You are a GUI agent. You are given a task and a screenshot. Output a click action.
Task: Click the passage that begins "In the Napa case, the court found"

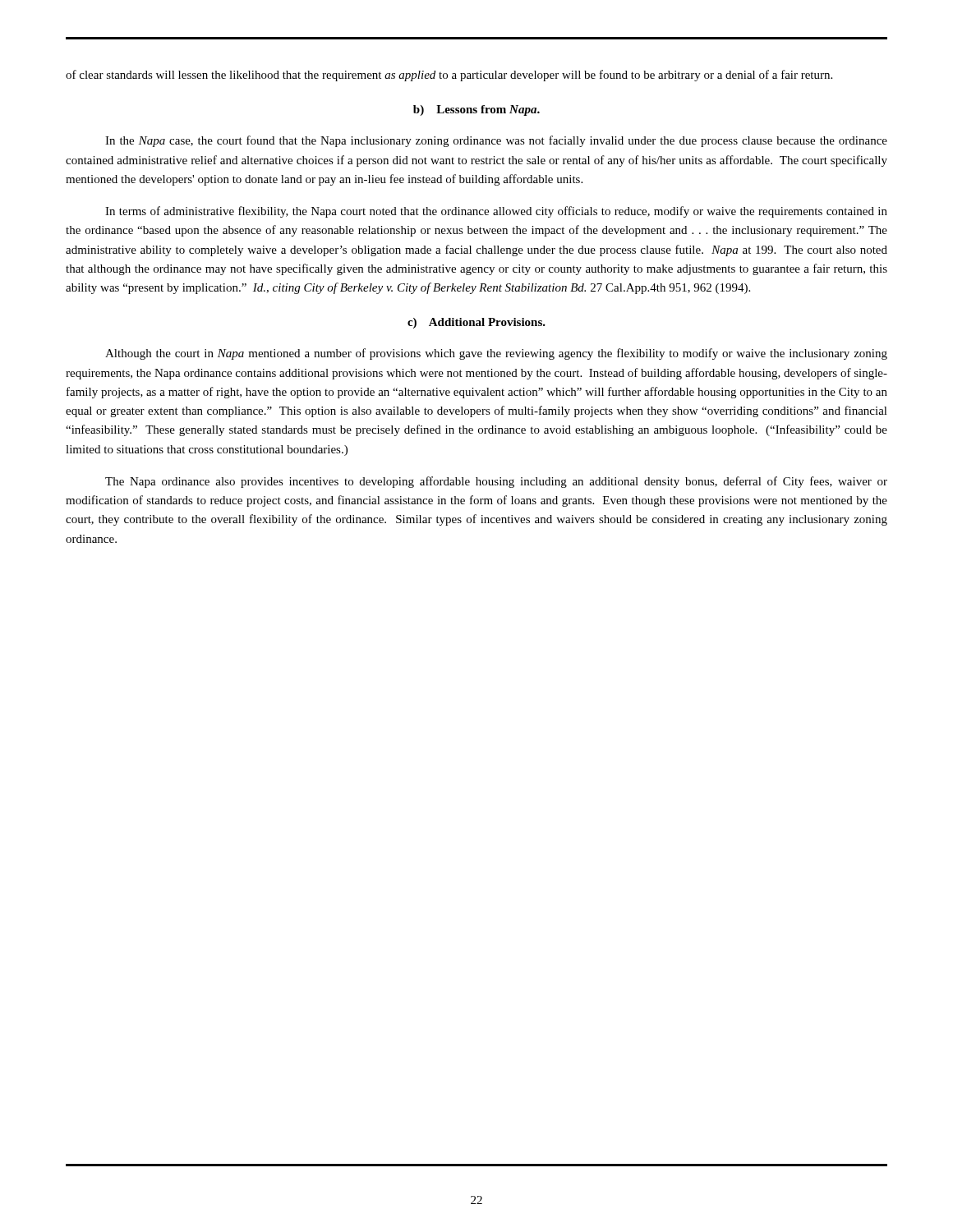476,160
